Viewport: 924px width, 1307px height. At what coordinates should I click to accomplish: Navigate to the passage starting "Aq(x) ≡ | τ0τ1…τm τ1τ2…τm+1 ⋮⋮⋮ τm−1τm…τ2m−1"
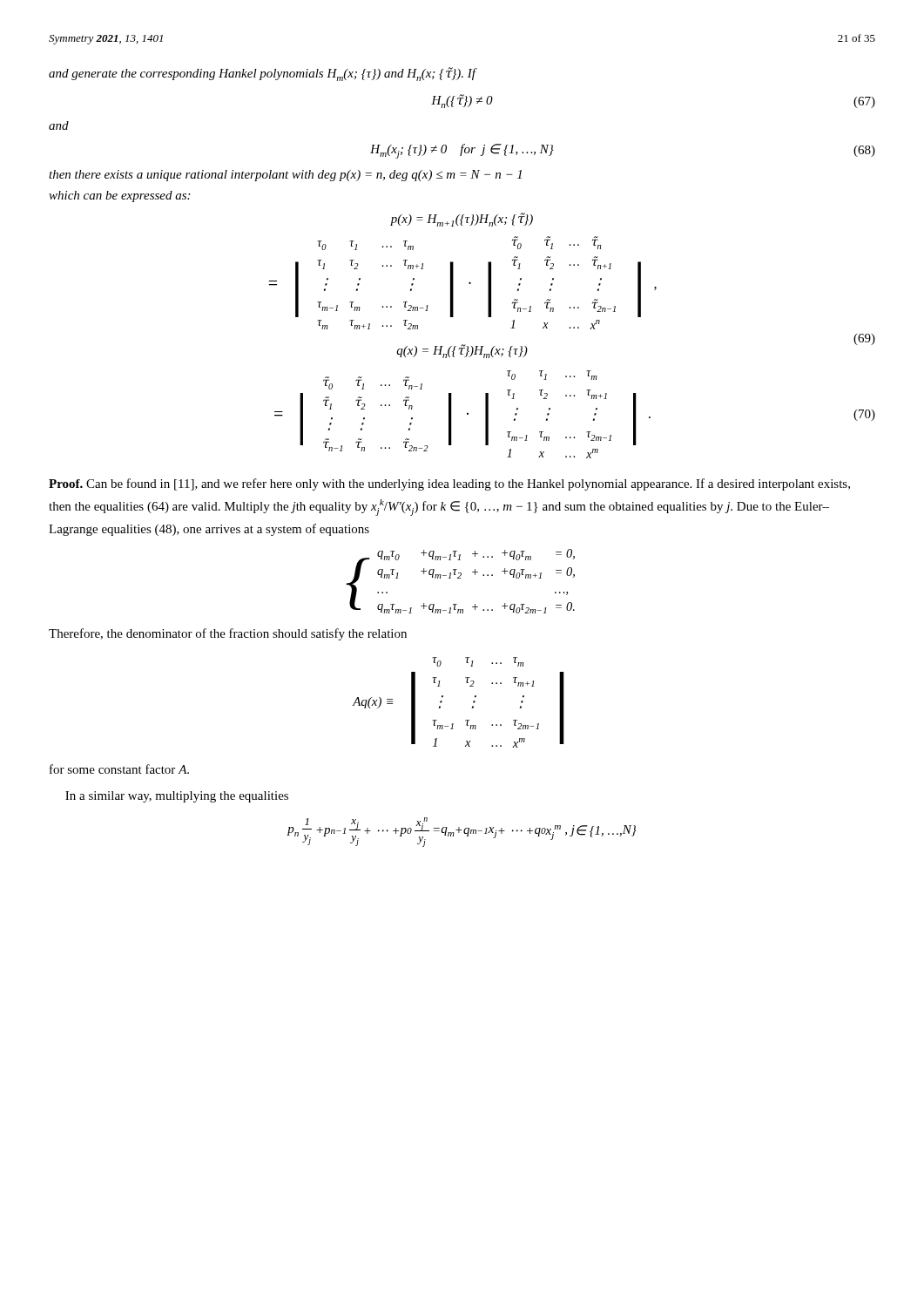tap(462, 701)
